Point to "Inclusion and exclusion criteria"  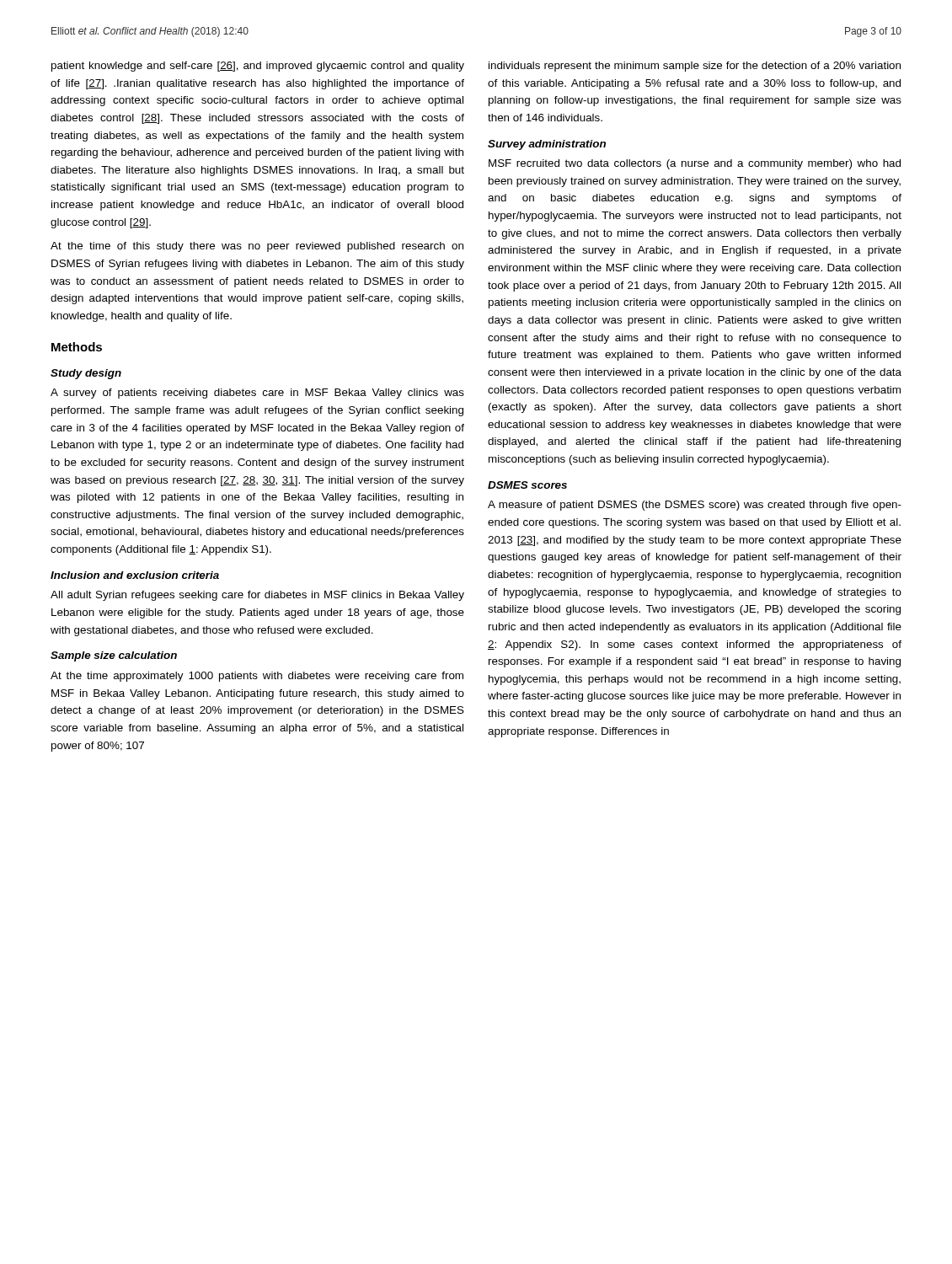point(135,575)
